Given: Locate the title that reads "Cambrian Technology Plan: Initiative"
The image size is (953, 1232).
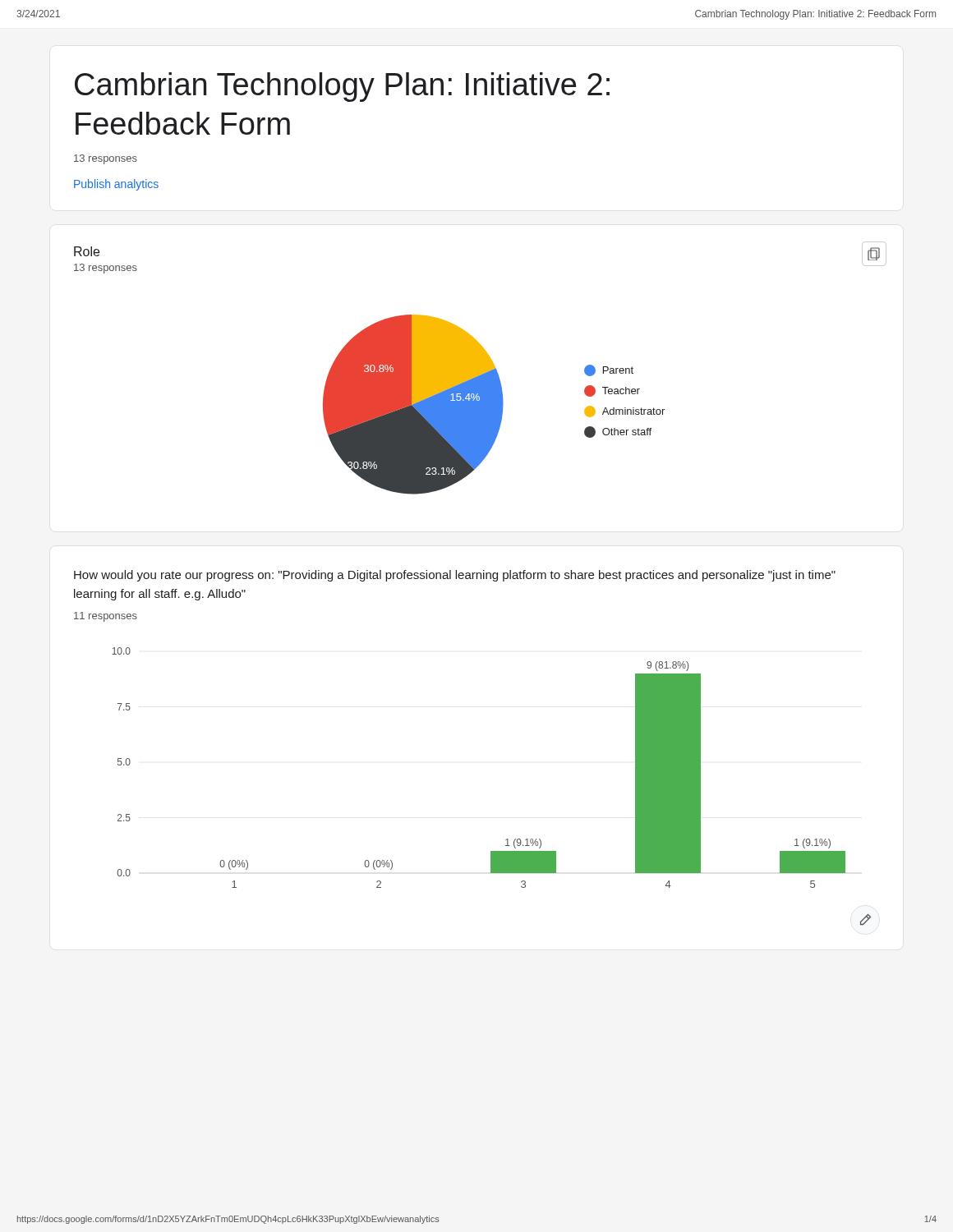Looking at the screenshot, I should pos(342,87).
